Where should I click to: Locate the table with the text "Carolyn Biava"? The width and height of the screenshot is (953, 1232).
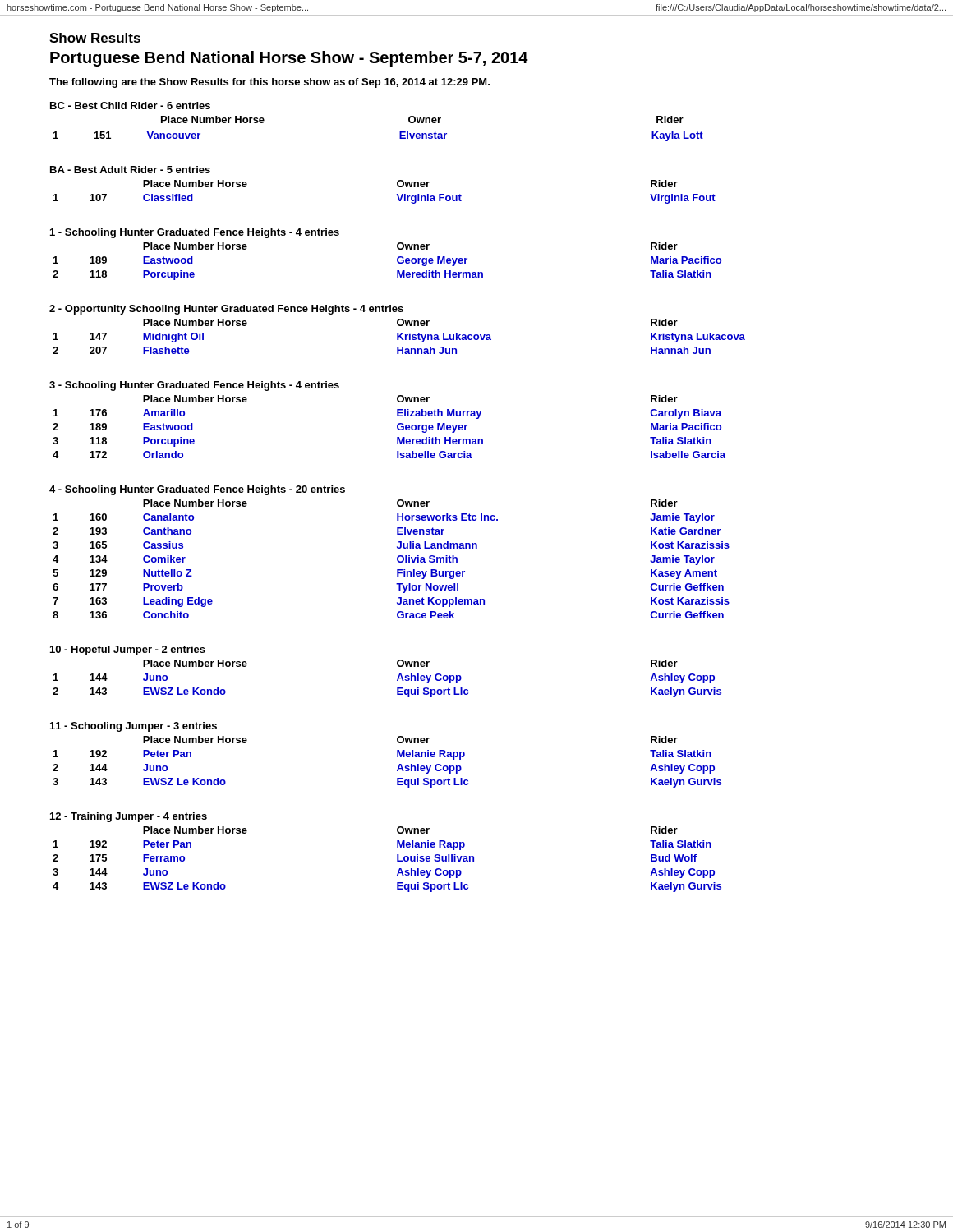click(476, 427)
